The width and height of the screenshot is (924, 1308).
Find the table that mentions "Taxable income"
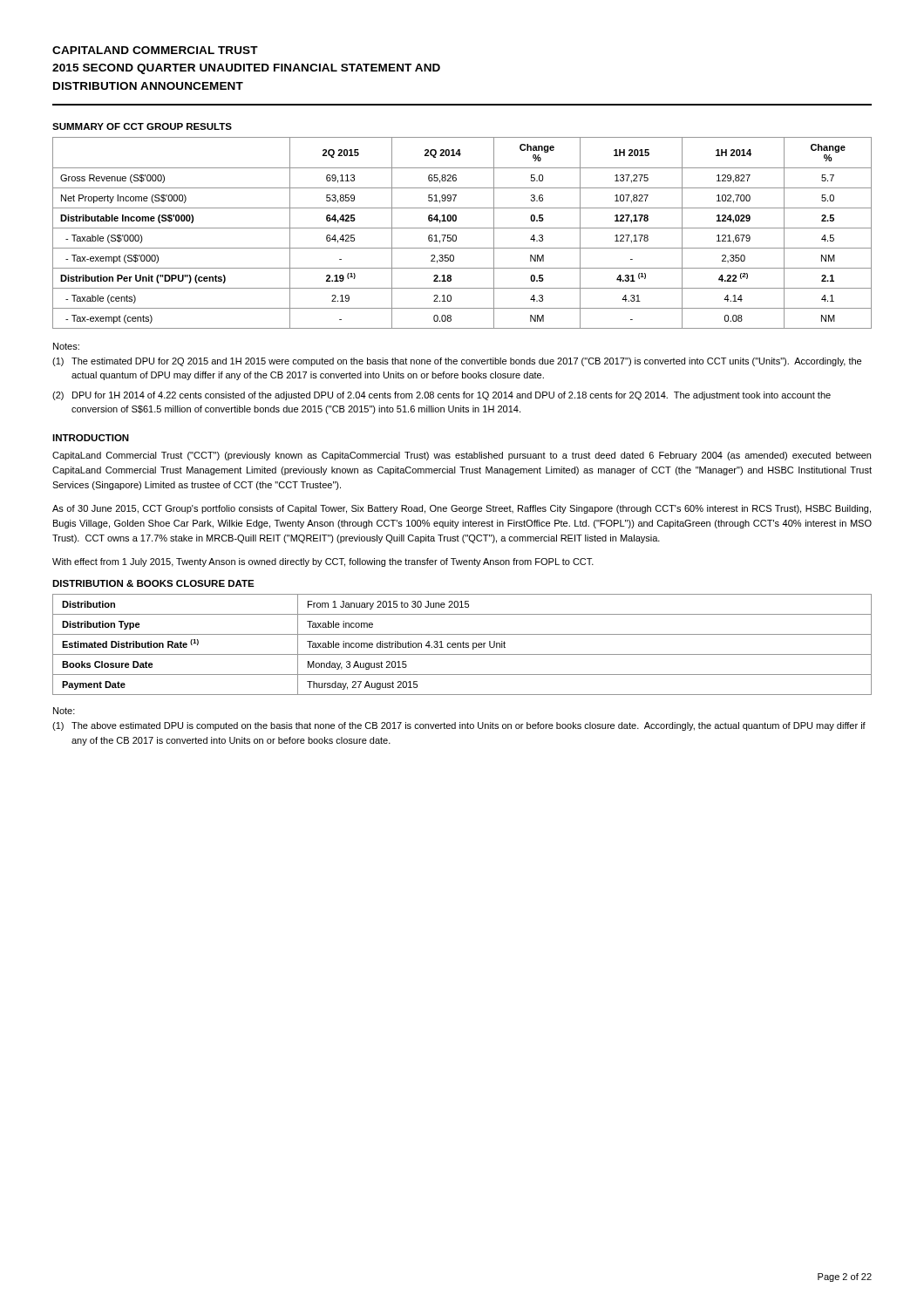click(462, 645)
